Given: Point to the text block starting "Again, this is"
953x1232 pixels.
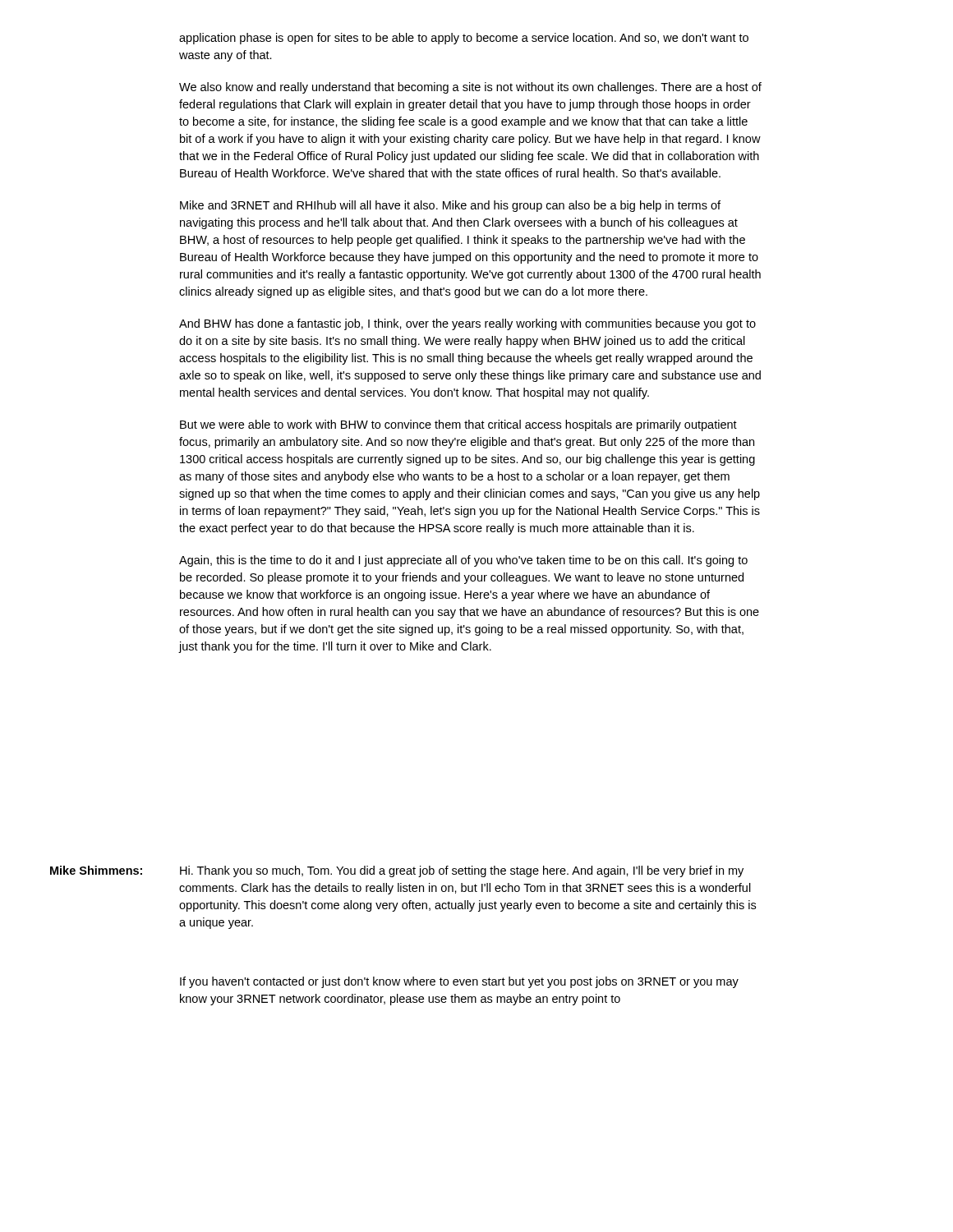Looking at the screenshot, I should (469, 604).
